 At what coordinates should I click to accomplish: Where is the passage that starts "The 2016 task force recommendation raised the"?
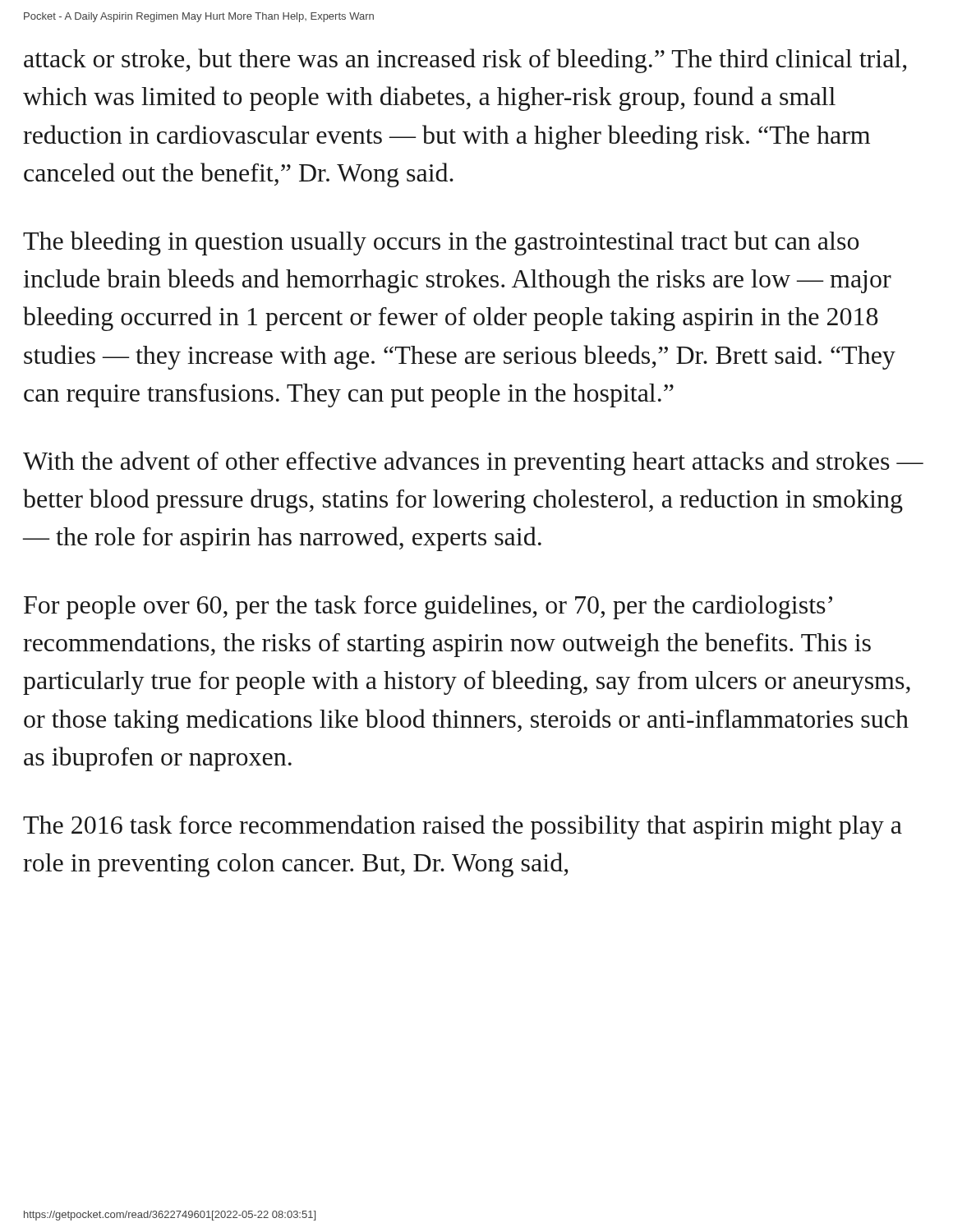pos(462,843)
